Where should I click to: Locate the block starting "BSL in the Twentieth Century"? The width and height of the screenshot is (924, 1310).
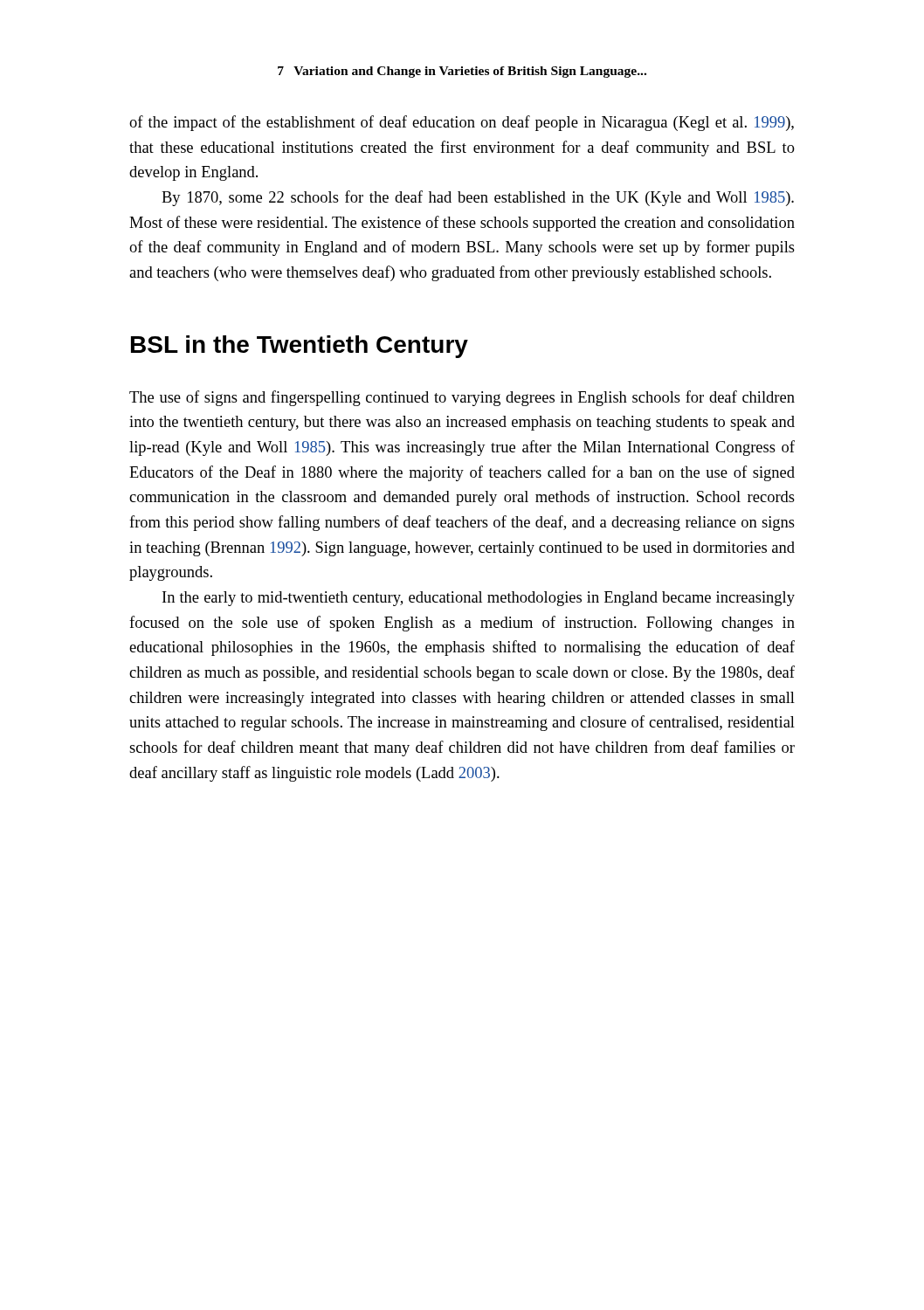[x=299, y=344]
